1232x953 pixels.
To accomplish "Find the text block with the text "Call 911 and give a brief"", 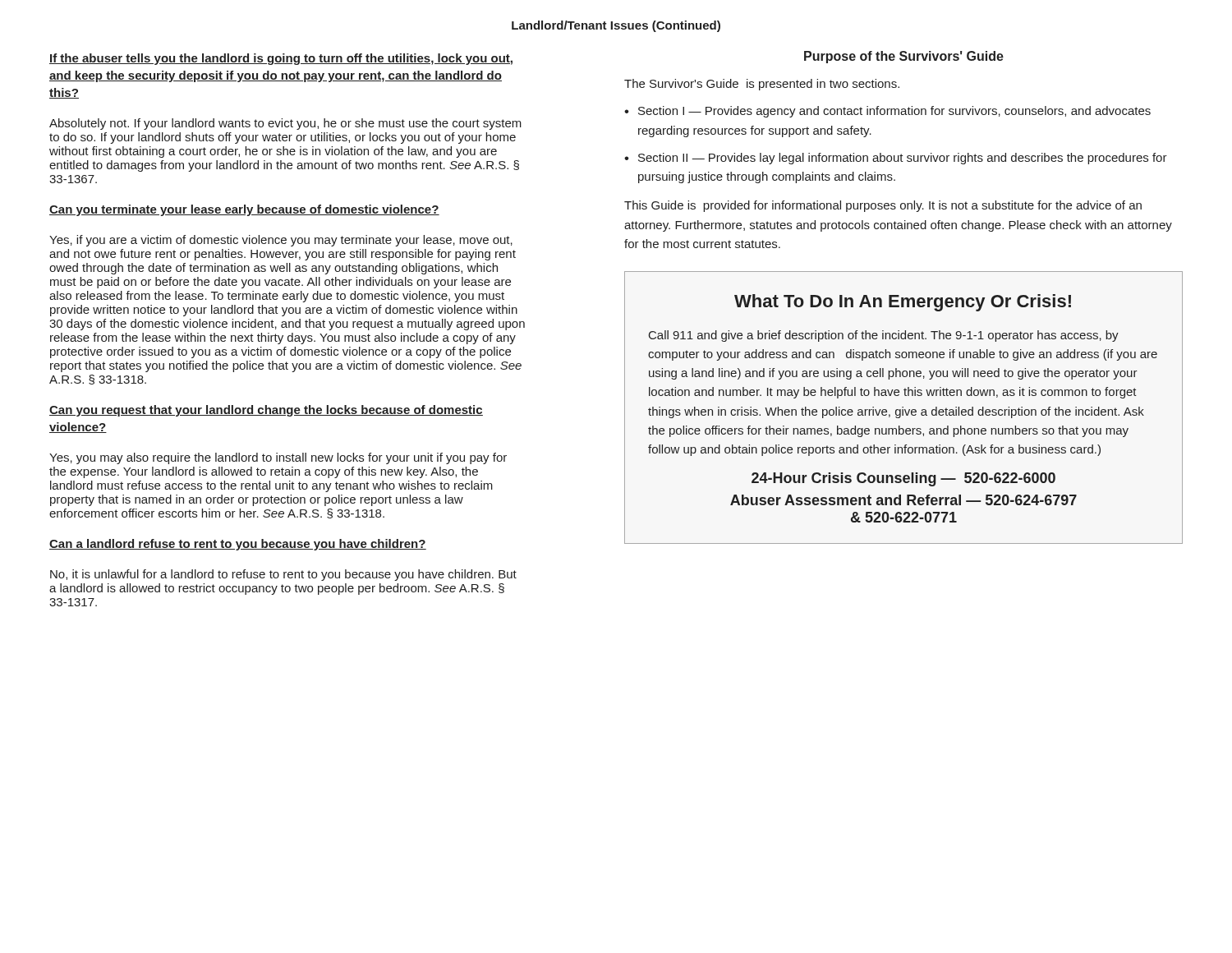I will click(903, 392).
